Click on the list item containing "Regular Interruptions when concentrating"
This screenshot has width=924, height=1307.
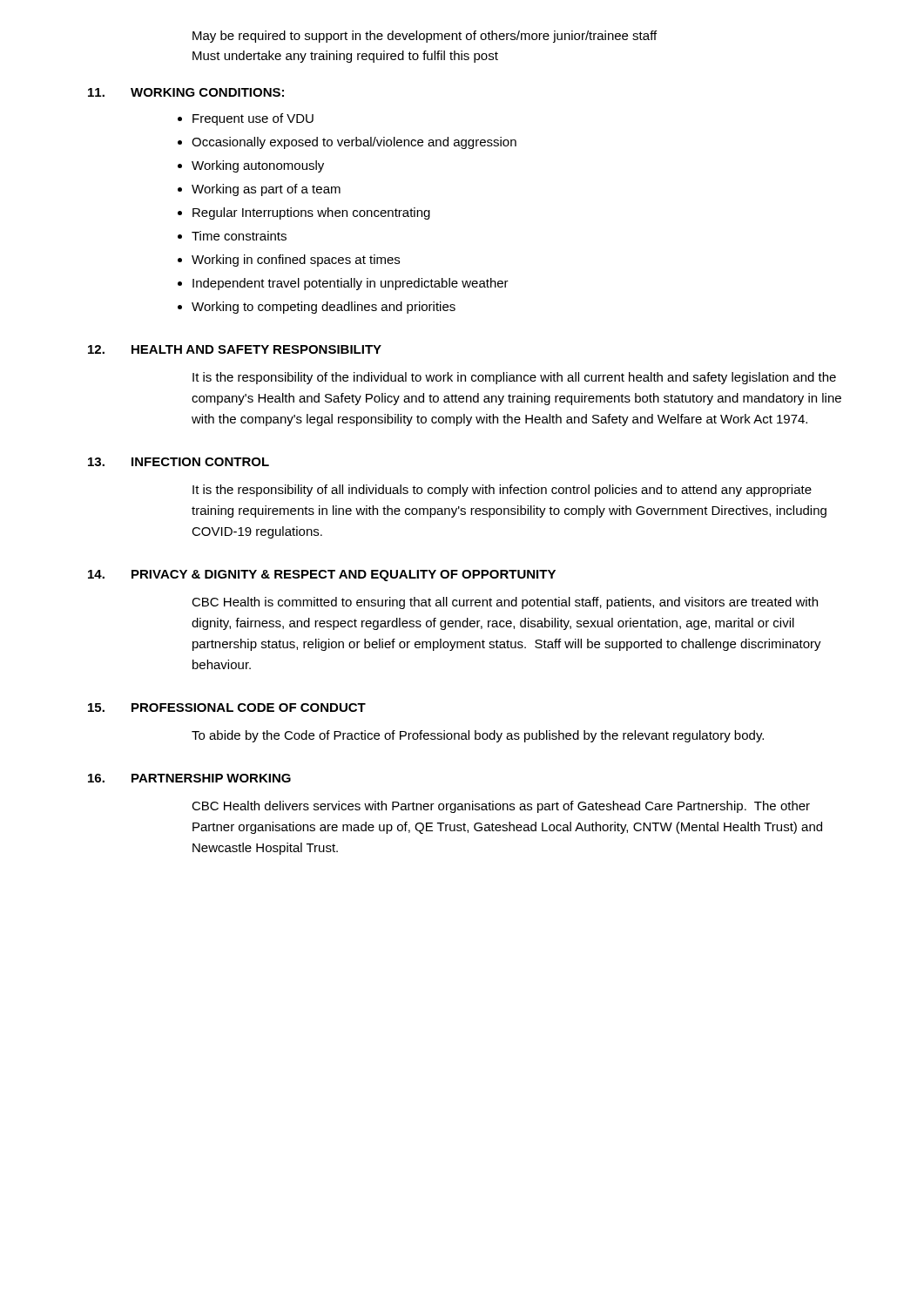(x=311, y=212)
